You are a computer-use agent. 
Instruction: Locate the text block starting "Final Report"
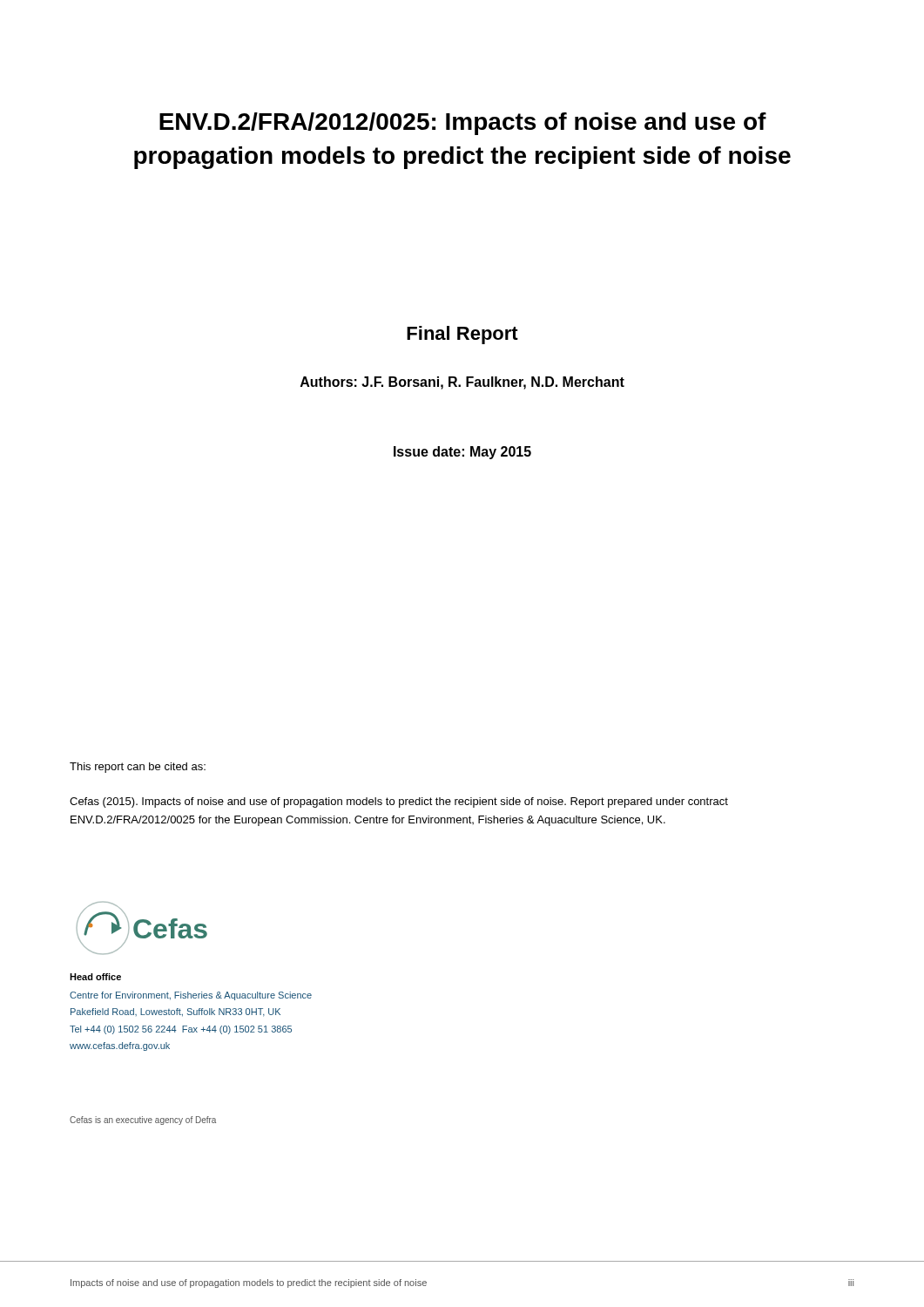point(462,334)
